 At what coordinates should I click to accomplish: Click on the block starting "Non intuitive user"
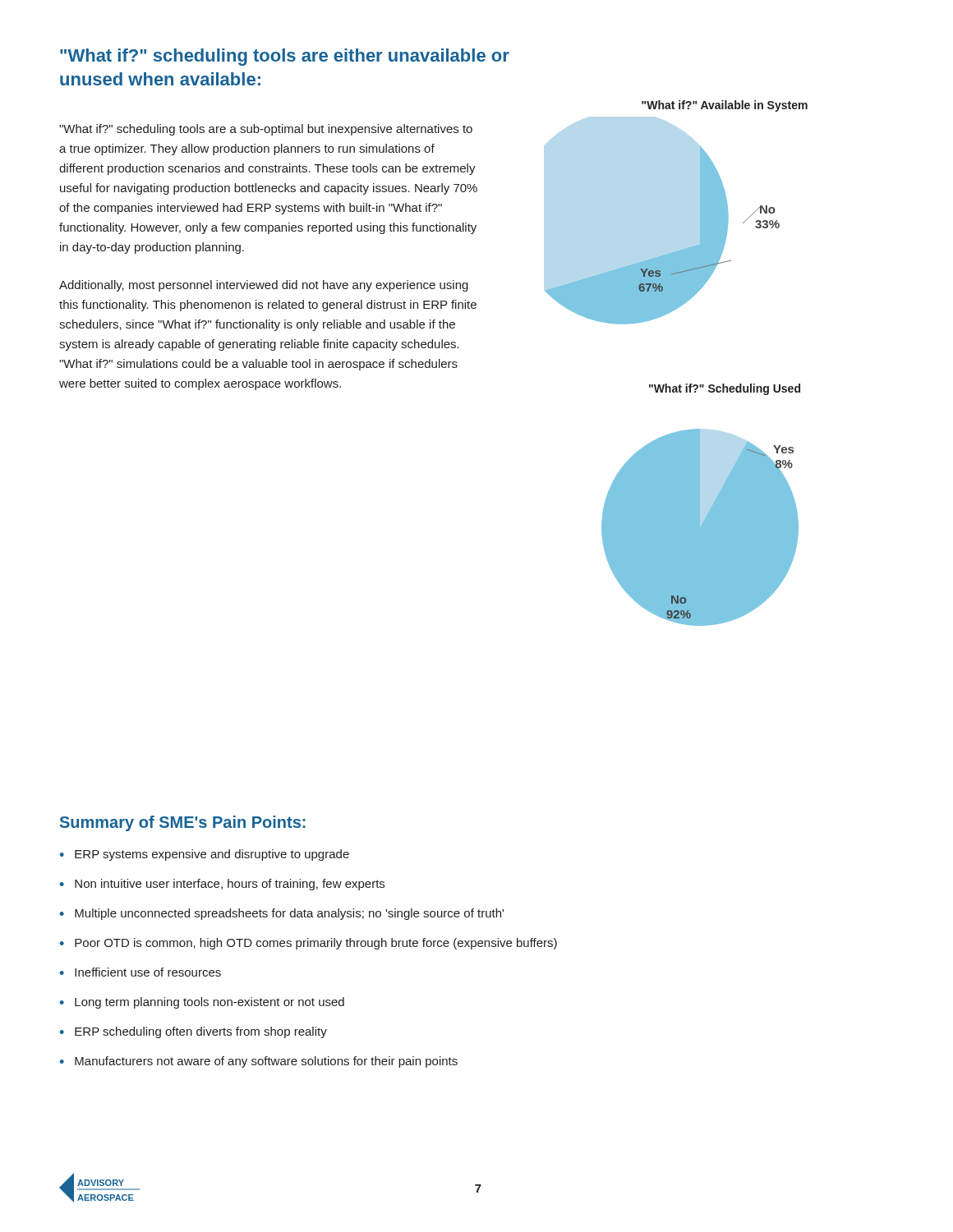click(x=230, y=883)
